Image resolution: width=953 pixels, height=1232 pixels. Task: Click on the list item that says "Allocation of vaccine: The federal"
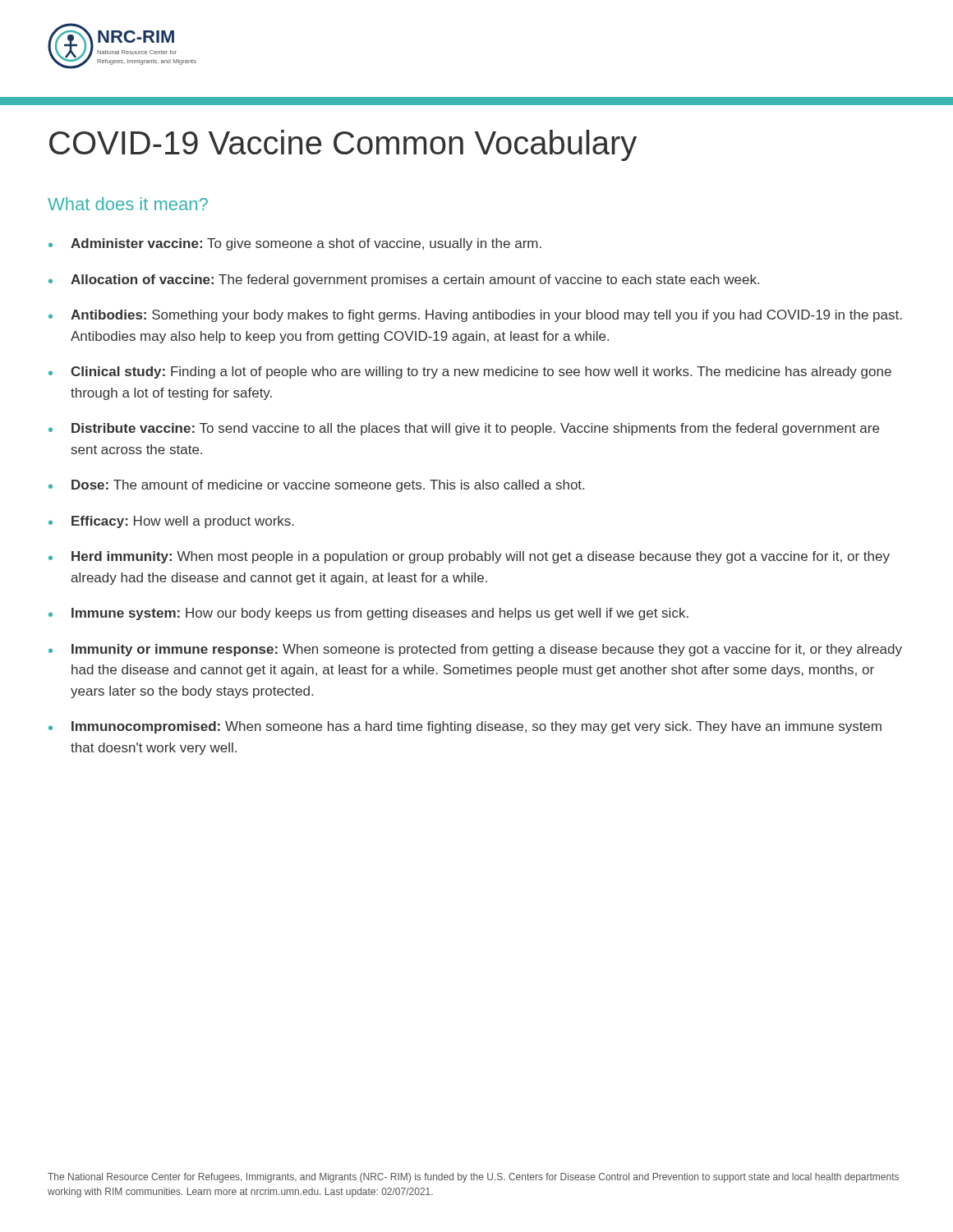[416, 279]
